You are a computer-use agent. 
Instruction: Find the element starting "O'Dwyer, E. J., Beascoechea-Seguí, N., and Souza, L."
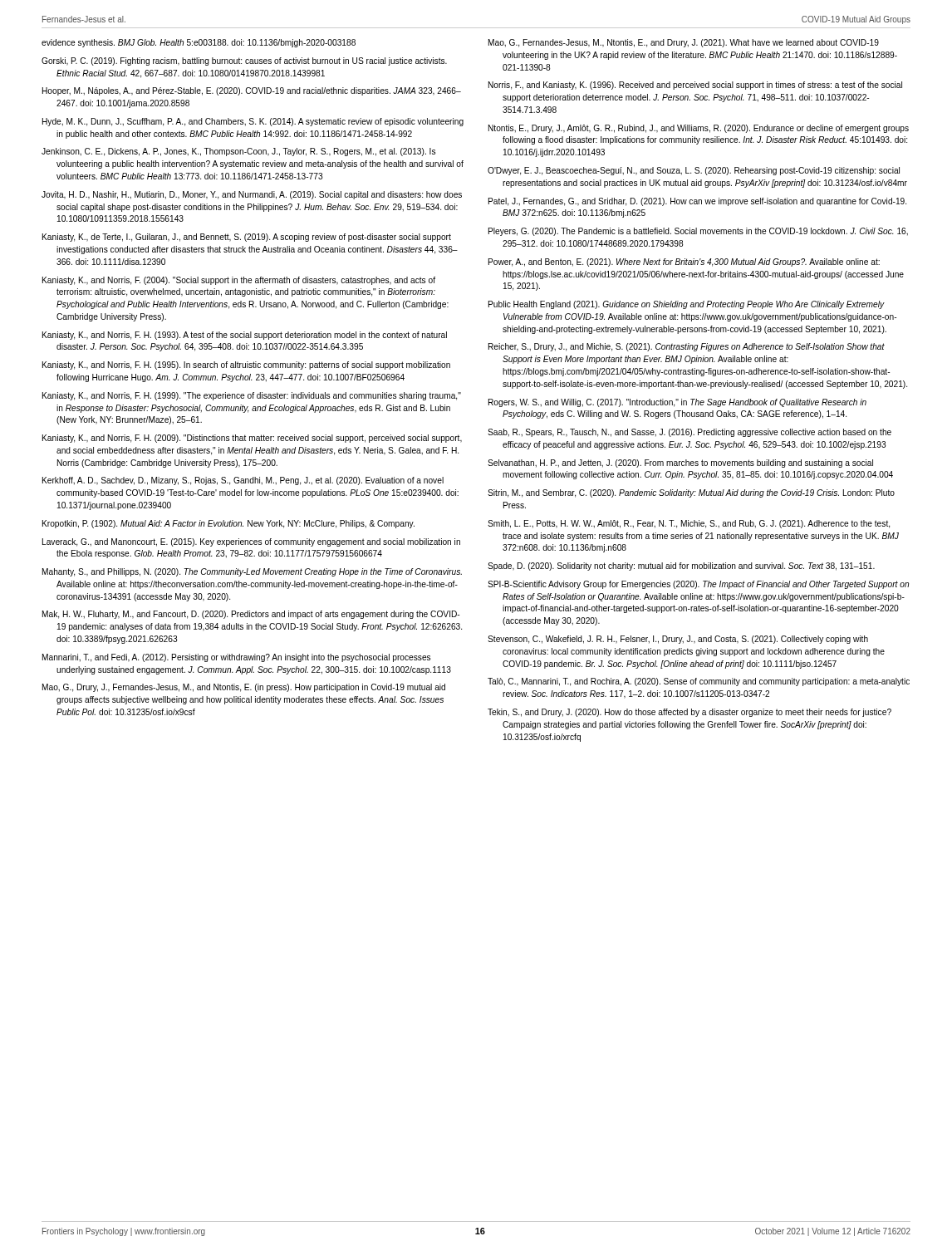point(697,177)
